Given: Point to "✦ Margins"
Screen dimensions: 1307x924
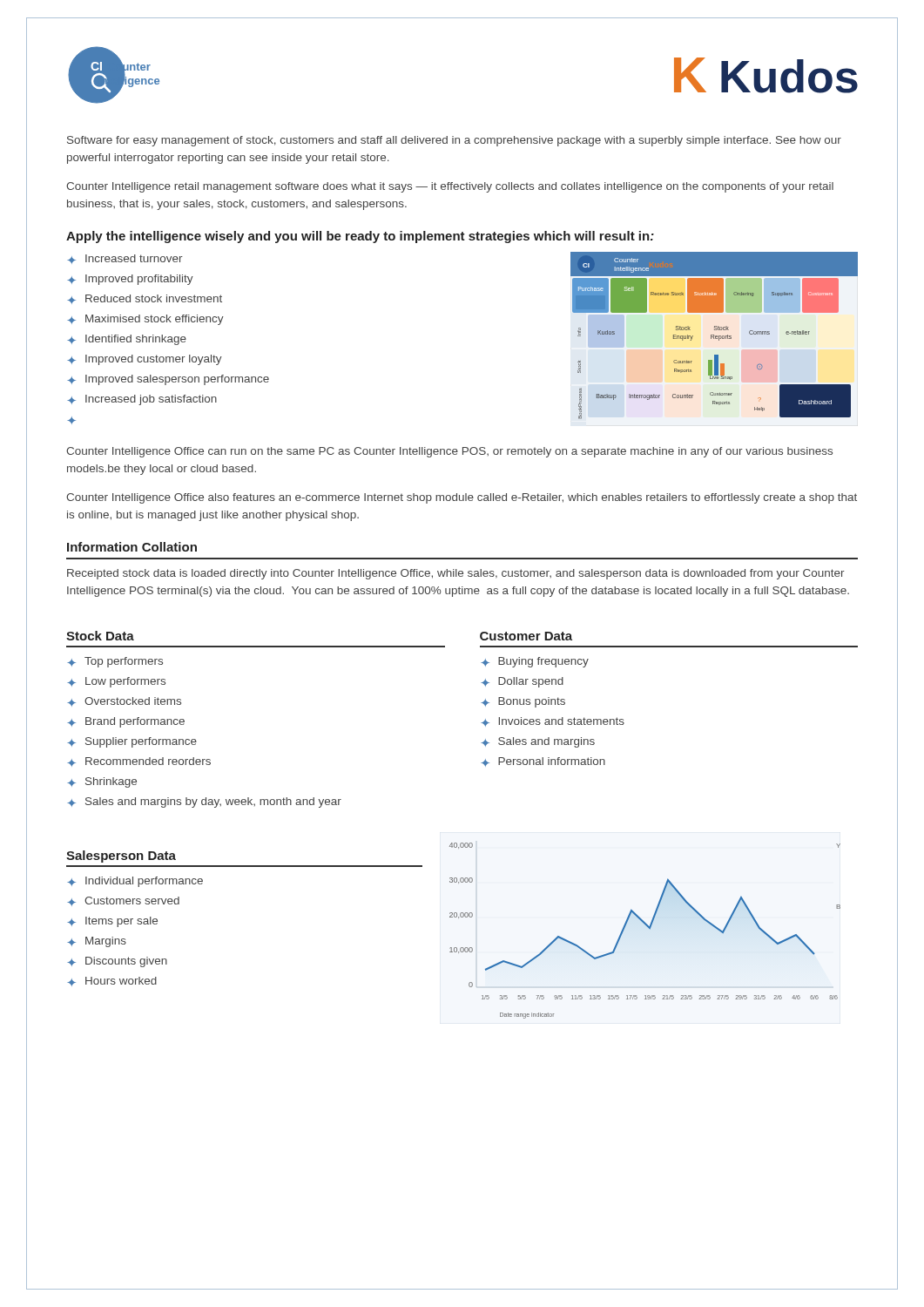Looking at the screenshot, I should pos(96,942).
